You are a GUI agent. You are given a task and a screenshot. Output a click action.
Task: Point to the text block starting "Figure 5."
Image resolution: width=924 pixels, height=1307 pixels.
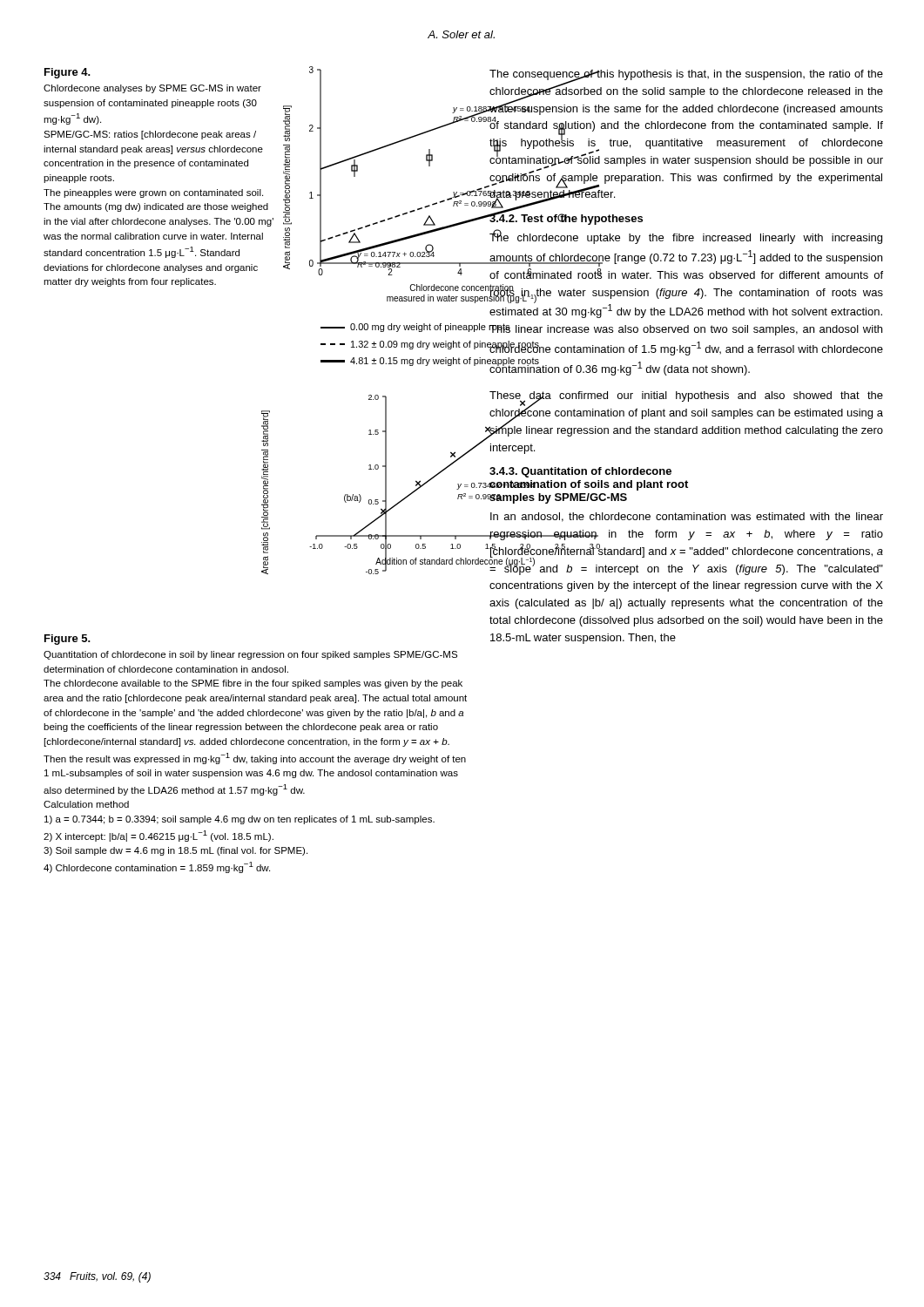pyautogui.click(x=67, y=638)
